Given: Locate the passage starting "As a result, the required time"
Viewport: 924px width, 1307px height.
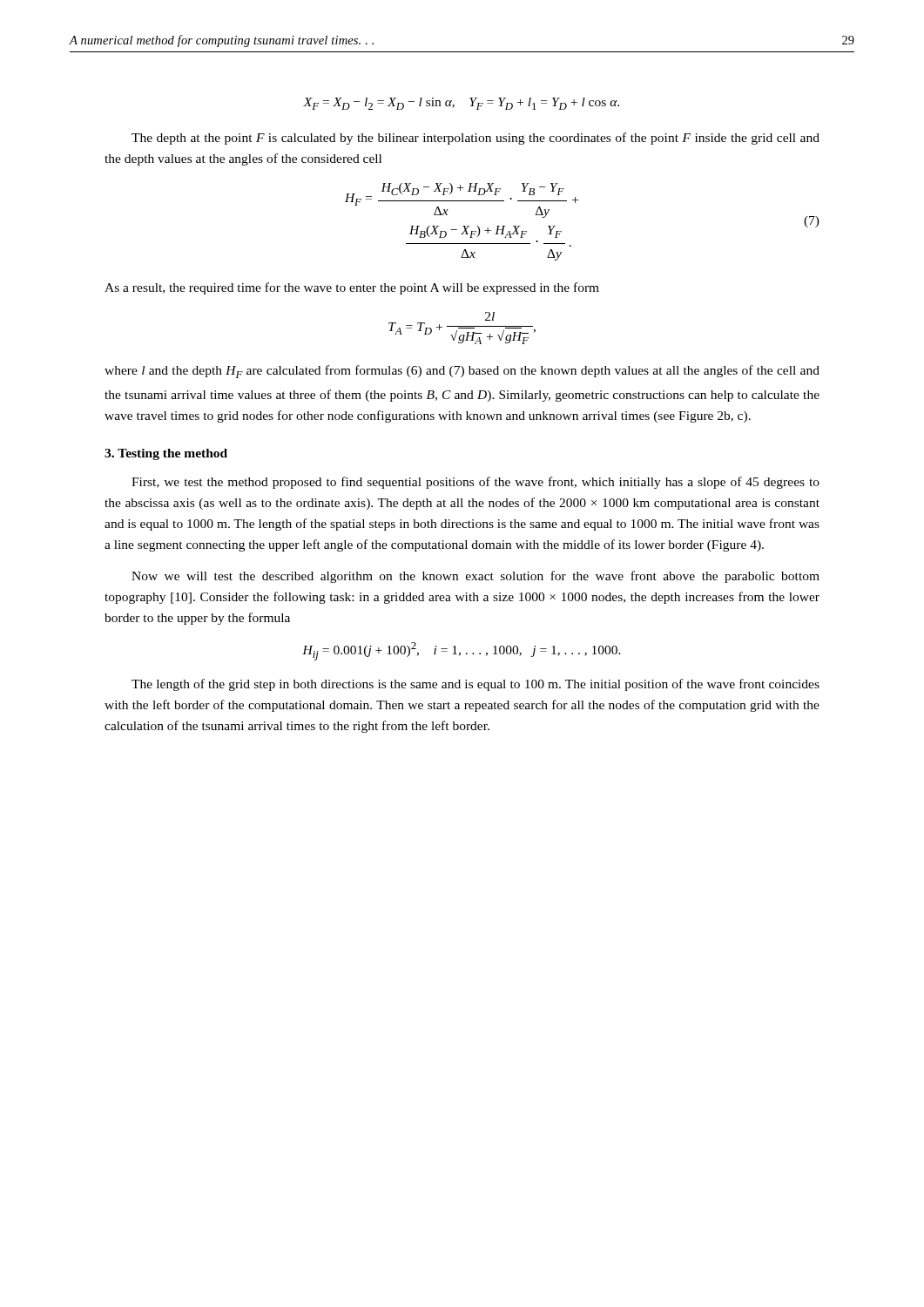Looking at the screenshot, I should [352, 287].
